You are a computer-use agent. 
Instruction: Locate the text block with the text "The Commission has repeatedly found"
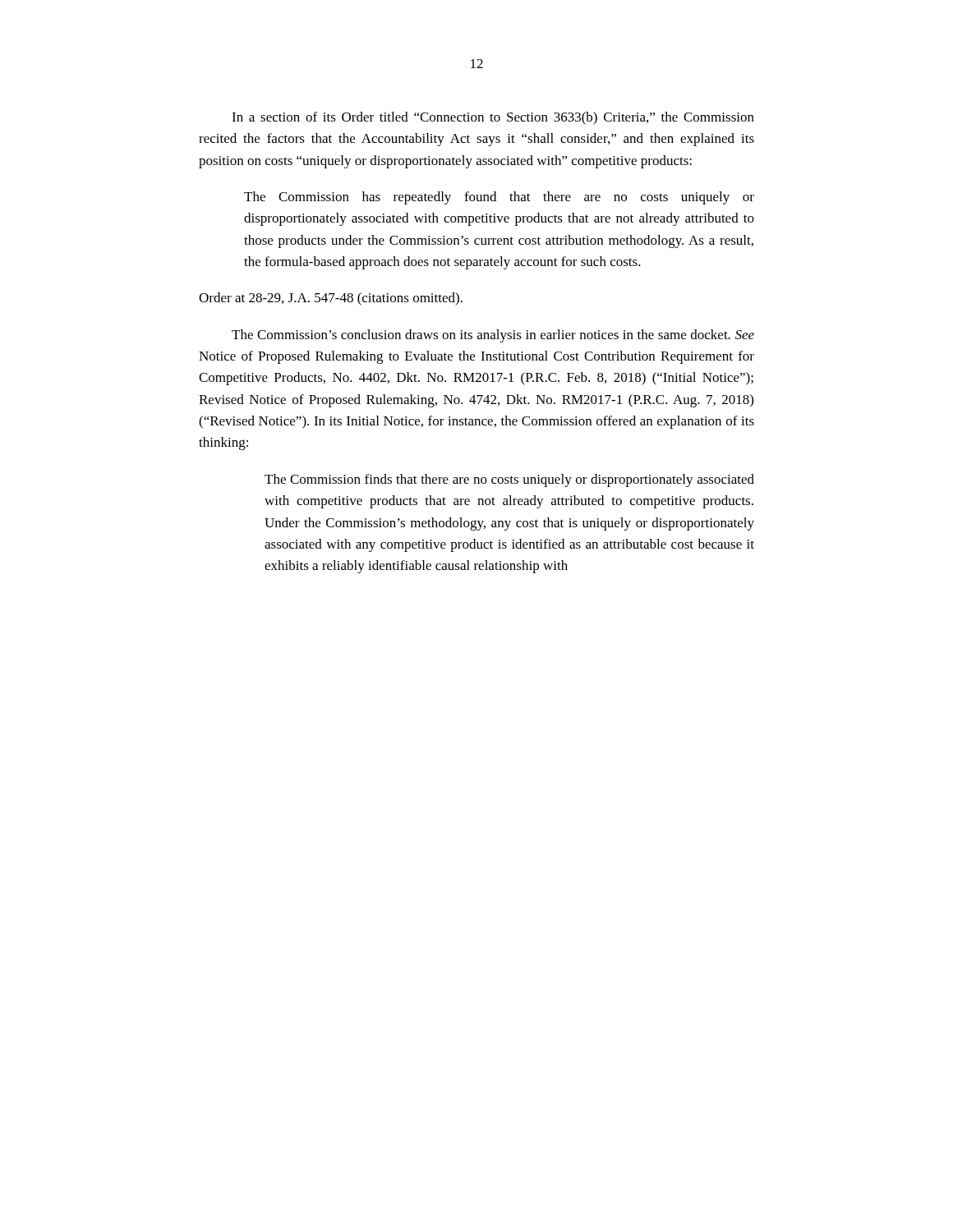(x=499, y=229)
